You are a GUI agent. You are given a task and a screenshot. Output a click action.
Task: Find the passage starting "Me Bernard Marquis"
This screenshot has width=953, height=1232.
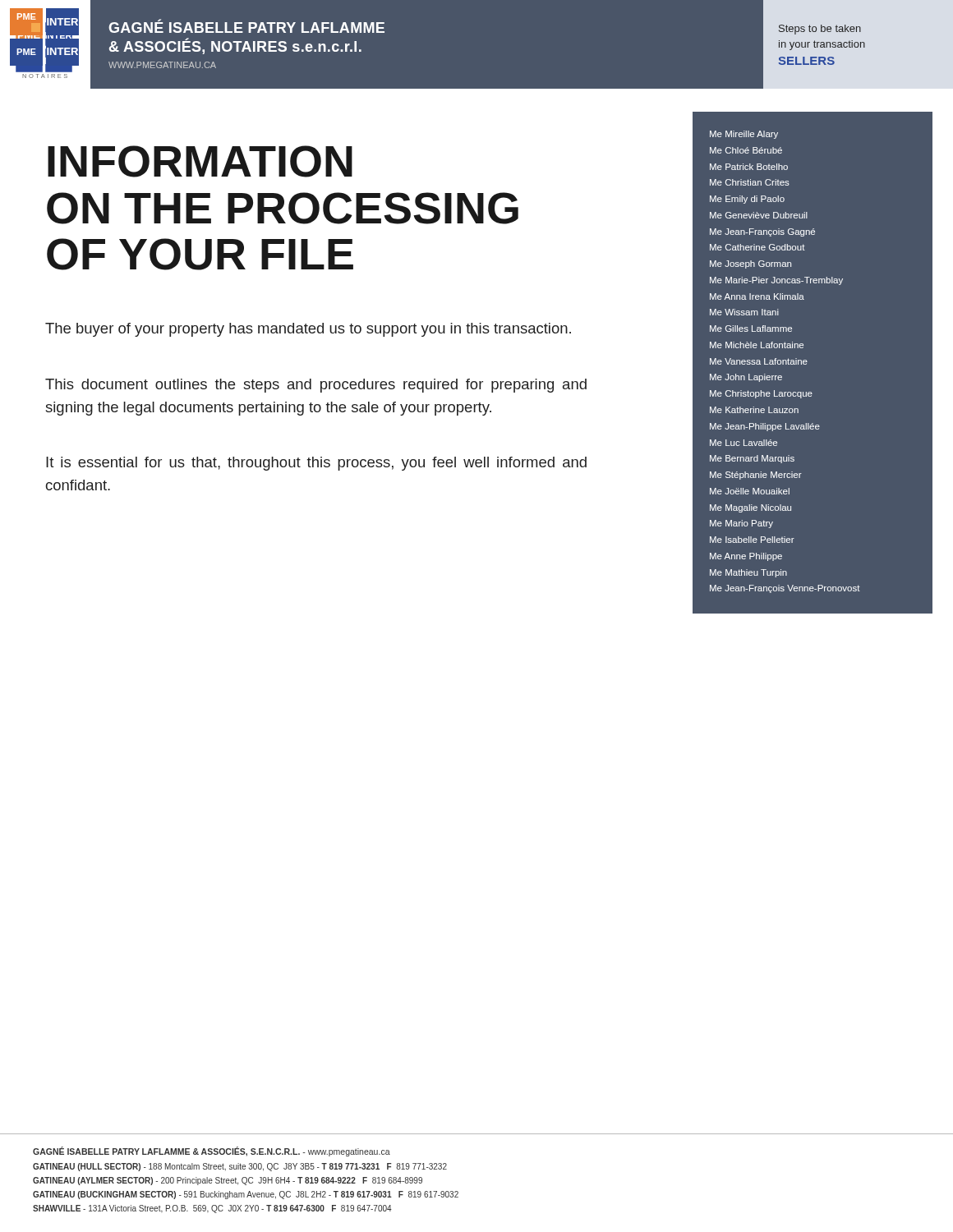(752, 459)
